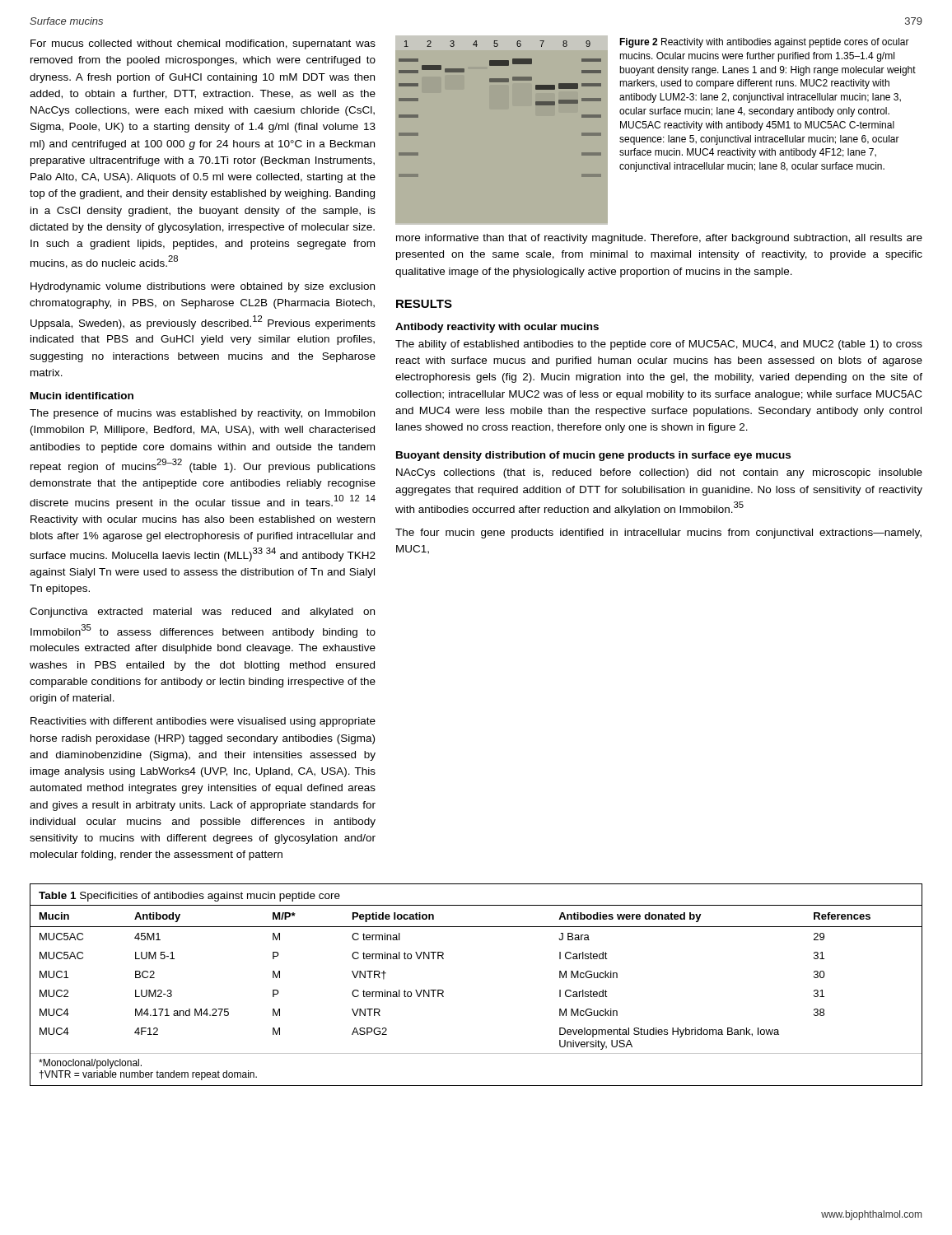Point to the section header beginning "Buoyant density distribution of mucin gene products in"
Image resolution: width=952 pixels, height=1235 pixels.
point(593,455)
